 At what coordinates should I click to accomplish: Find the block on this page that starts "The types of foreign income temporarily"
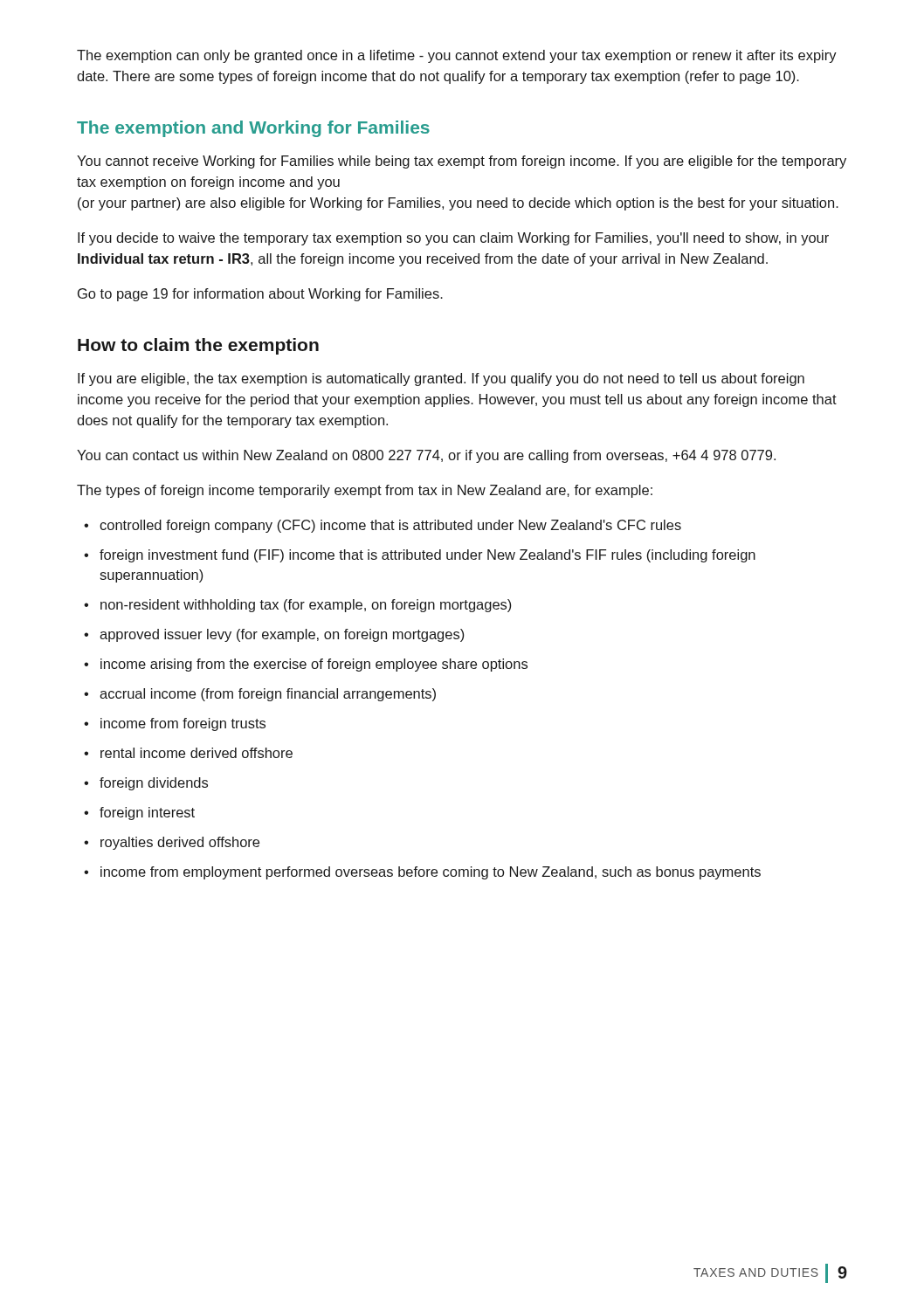click(x=462, y=490)
